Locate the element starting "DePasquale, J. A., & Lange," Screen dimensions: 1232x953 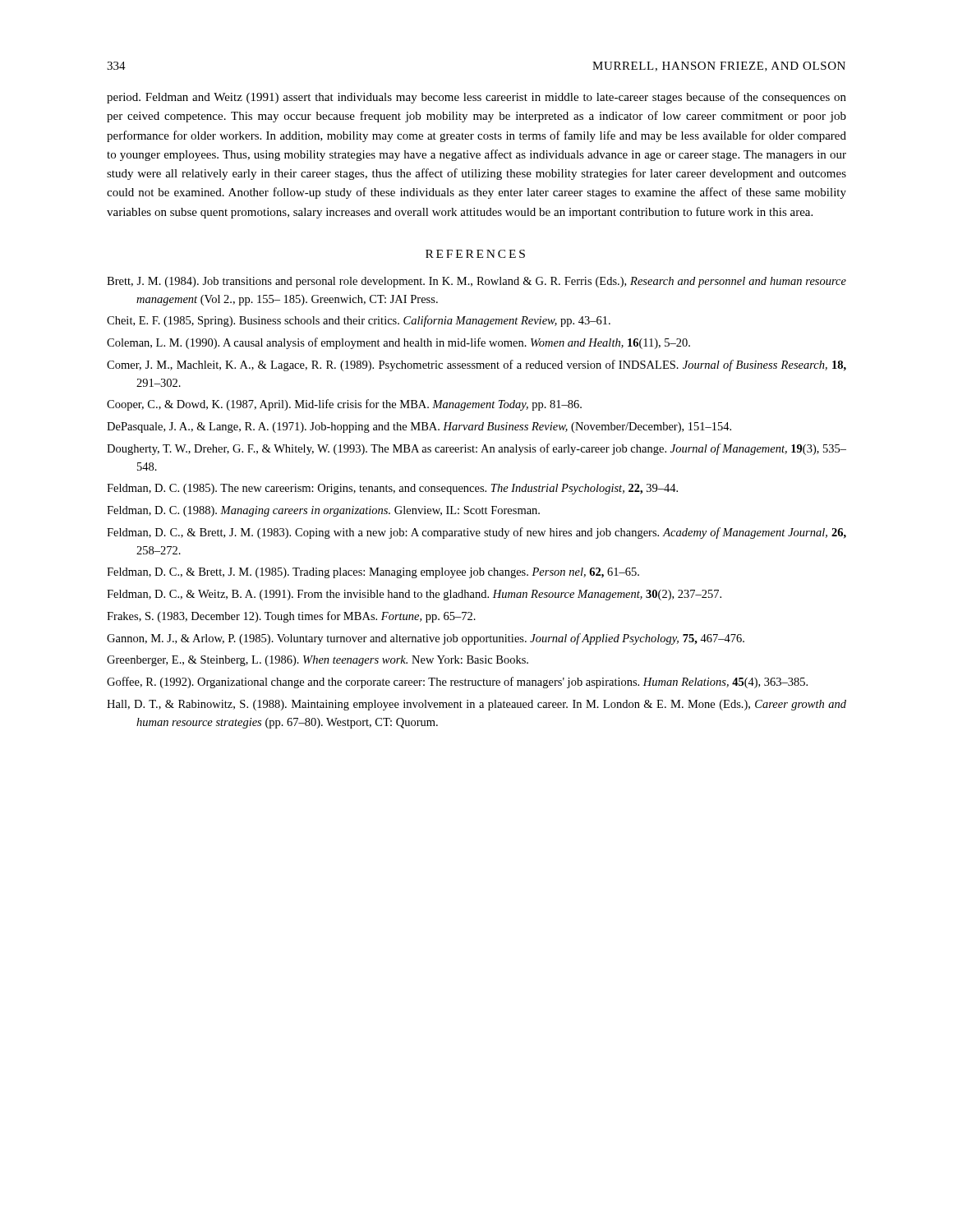(x=419, y=426)
